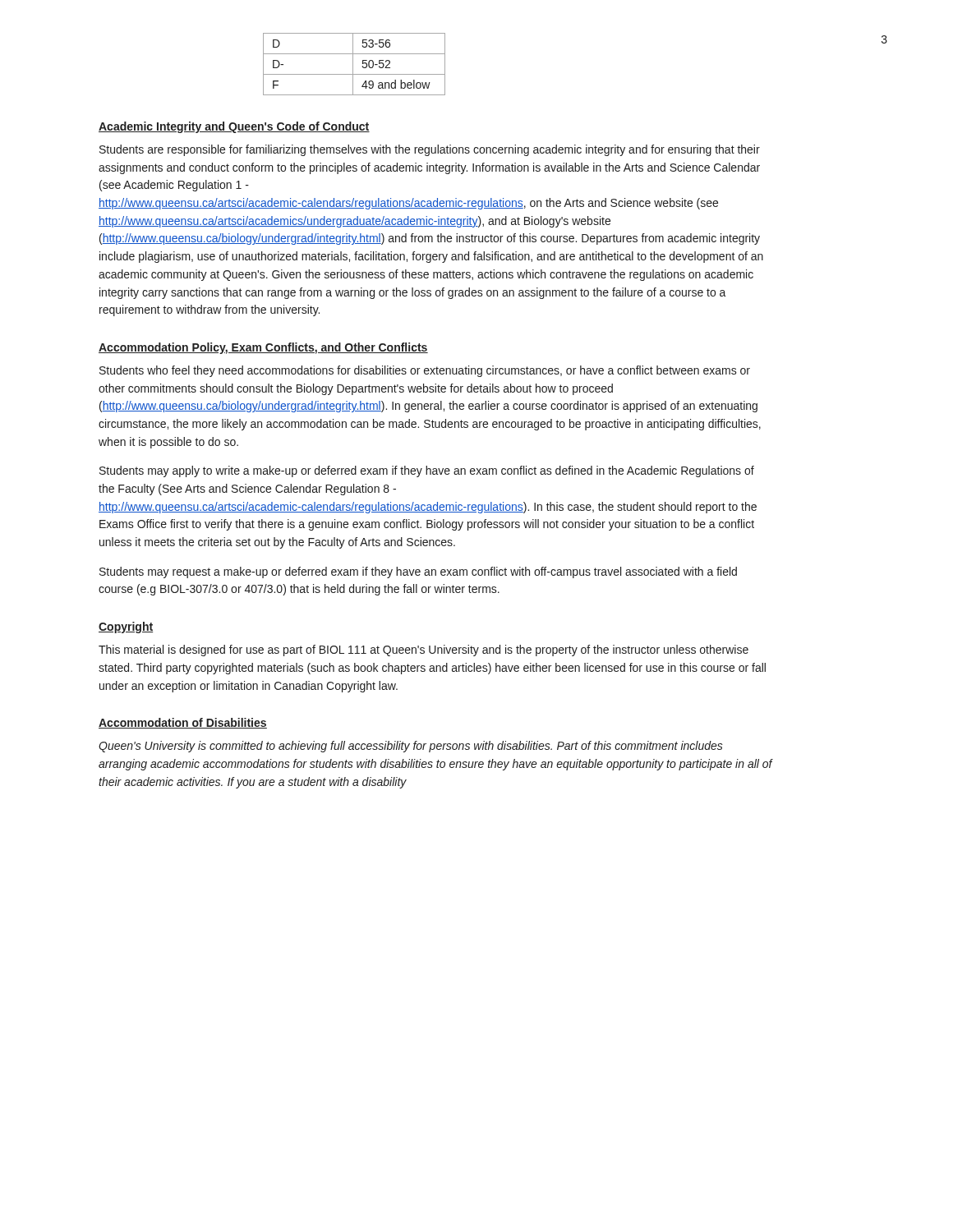
Task: Point to the element starting "Students may apply to write"
Action: (428, 507)
